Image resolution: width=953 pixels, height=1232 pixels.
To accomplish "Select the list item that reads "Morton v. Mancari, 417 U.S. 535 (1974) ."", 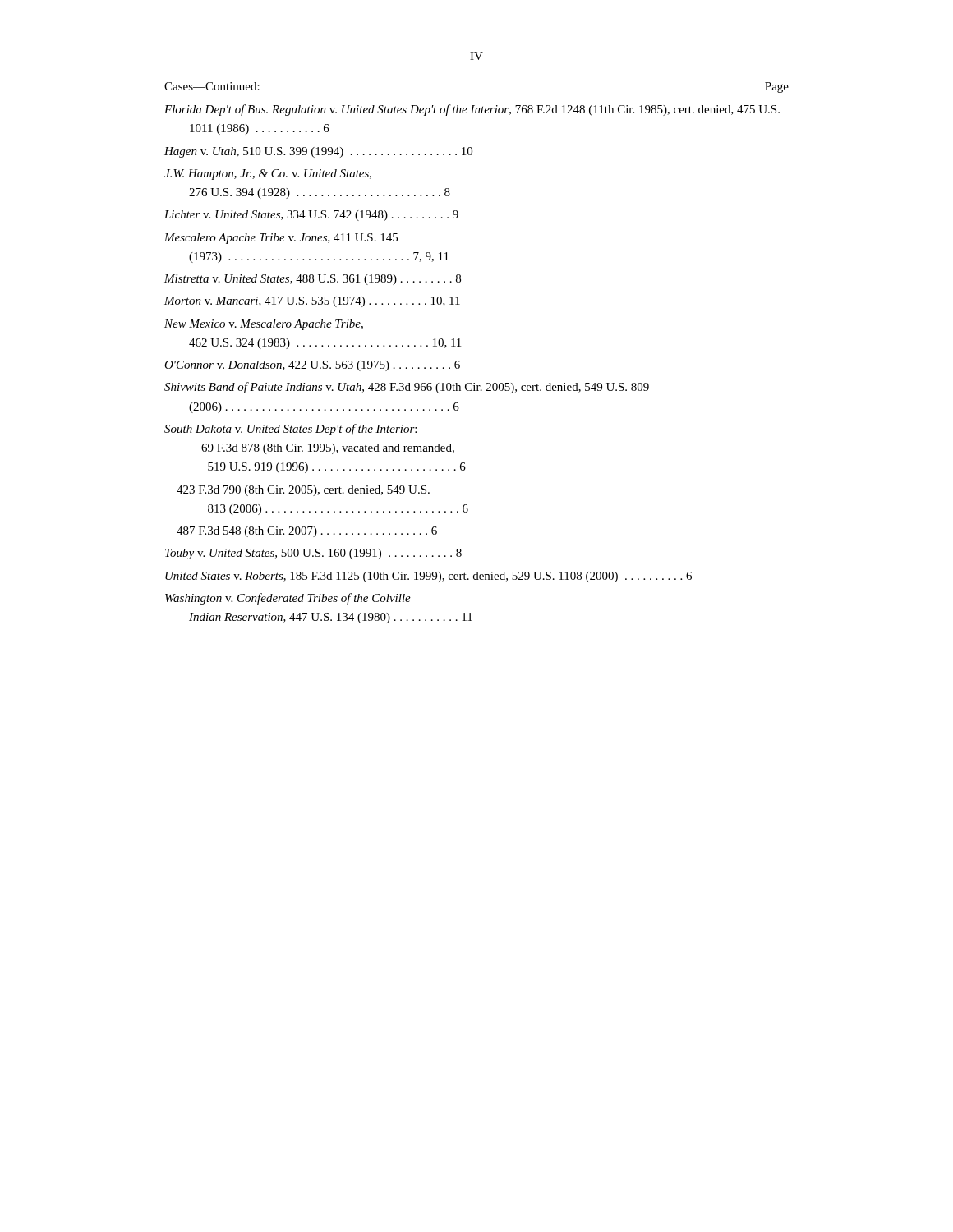I will point(312,301).
